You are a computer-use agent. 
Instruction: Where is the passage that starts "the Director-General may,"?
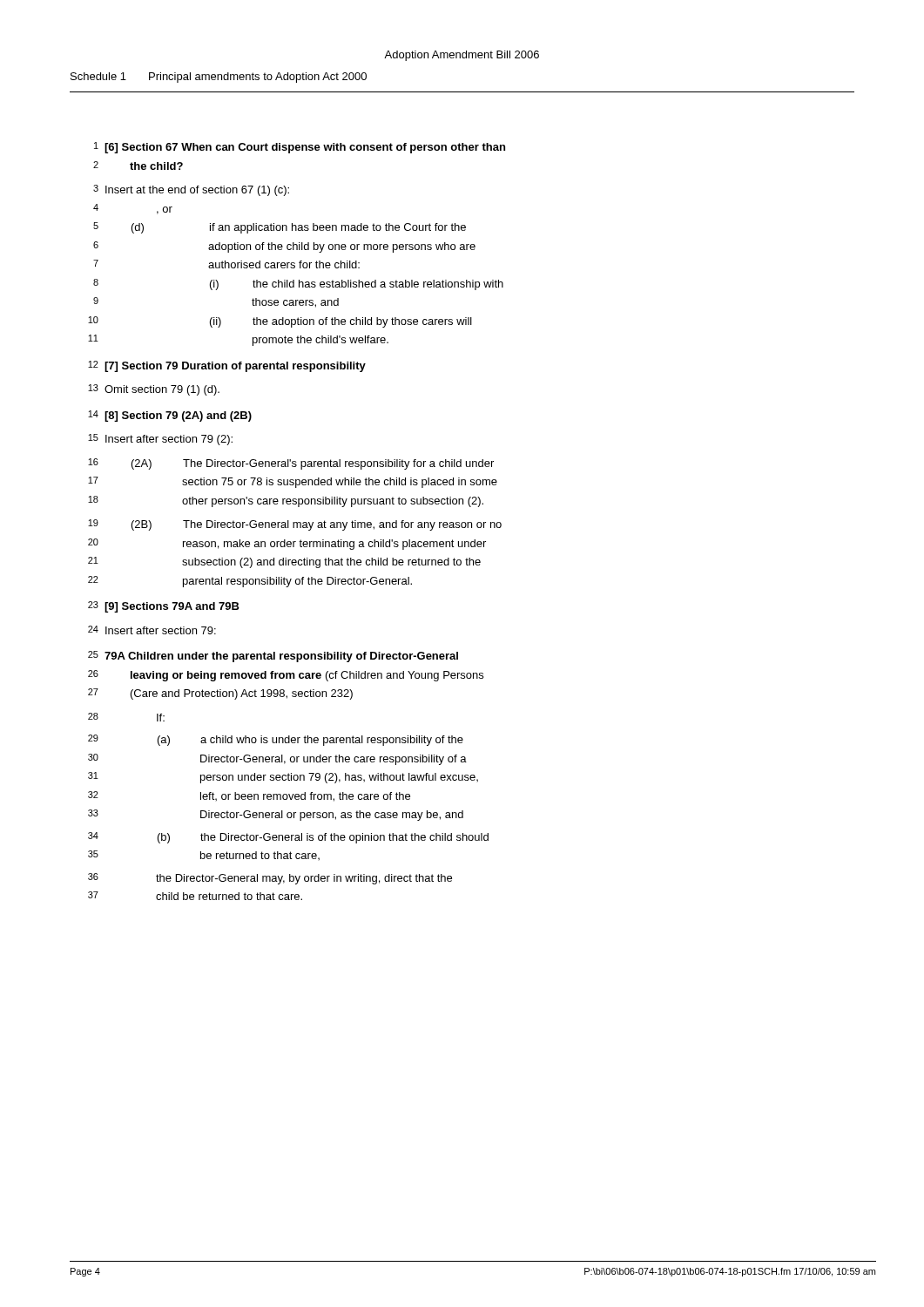tap(304, 877)
